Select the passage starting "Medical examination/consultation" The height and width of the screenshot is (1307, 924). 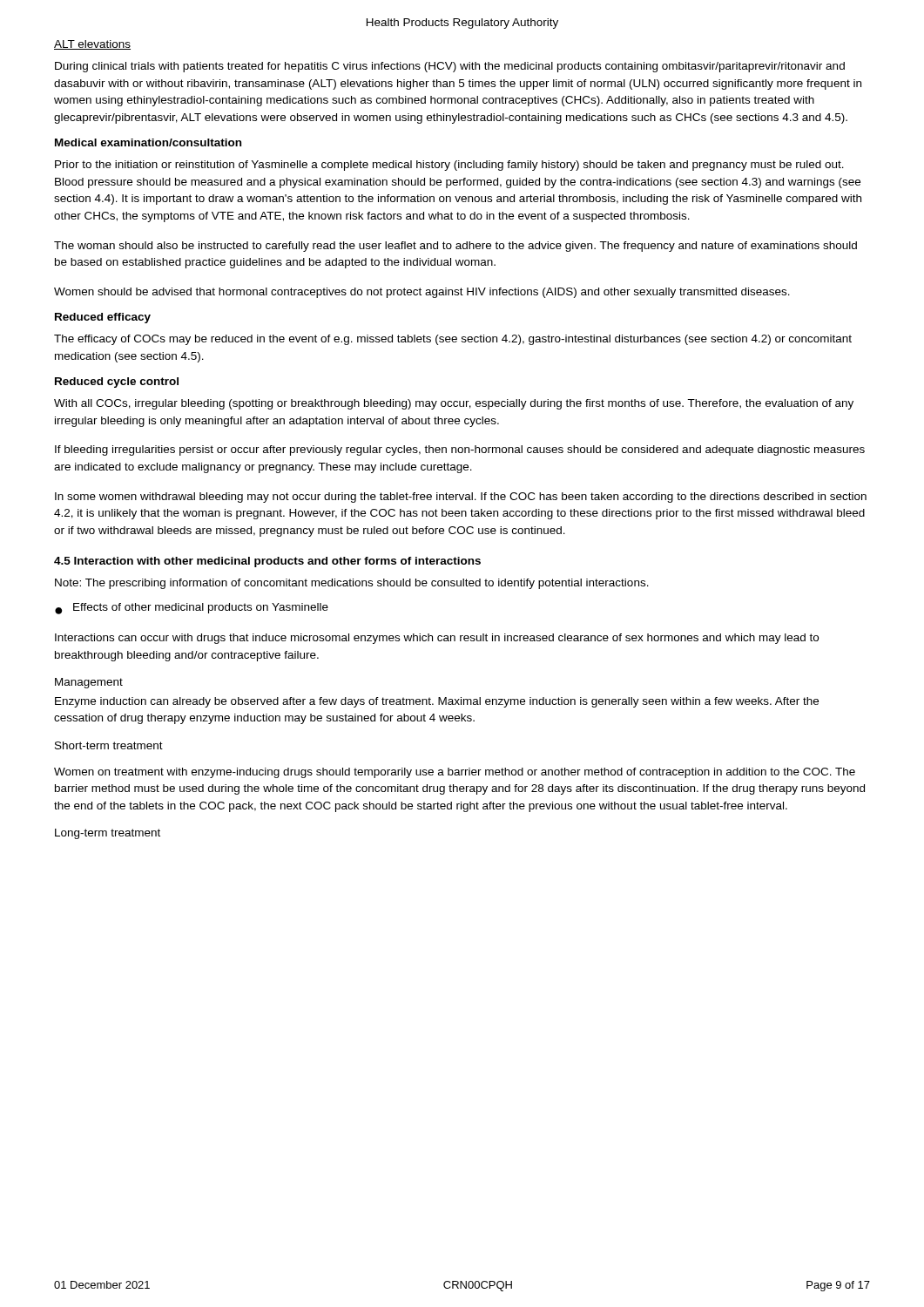point(148,143)
